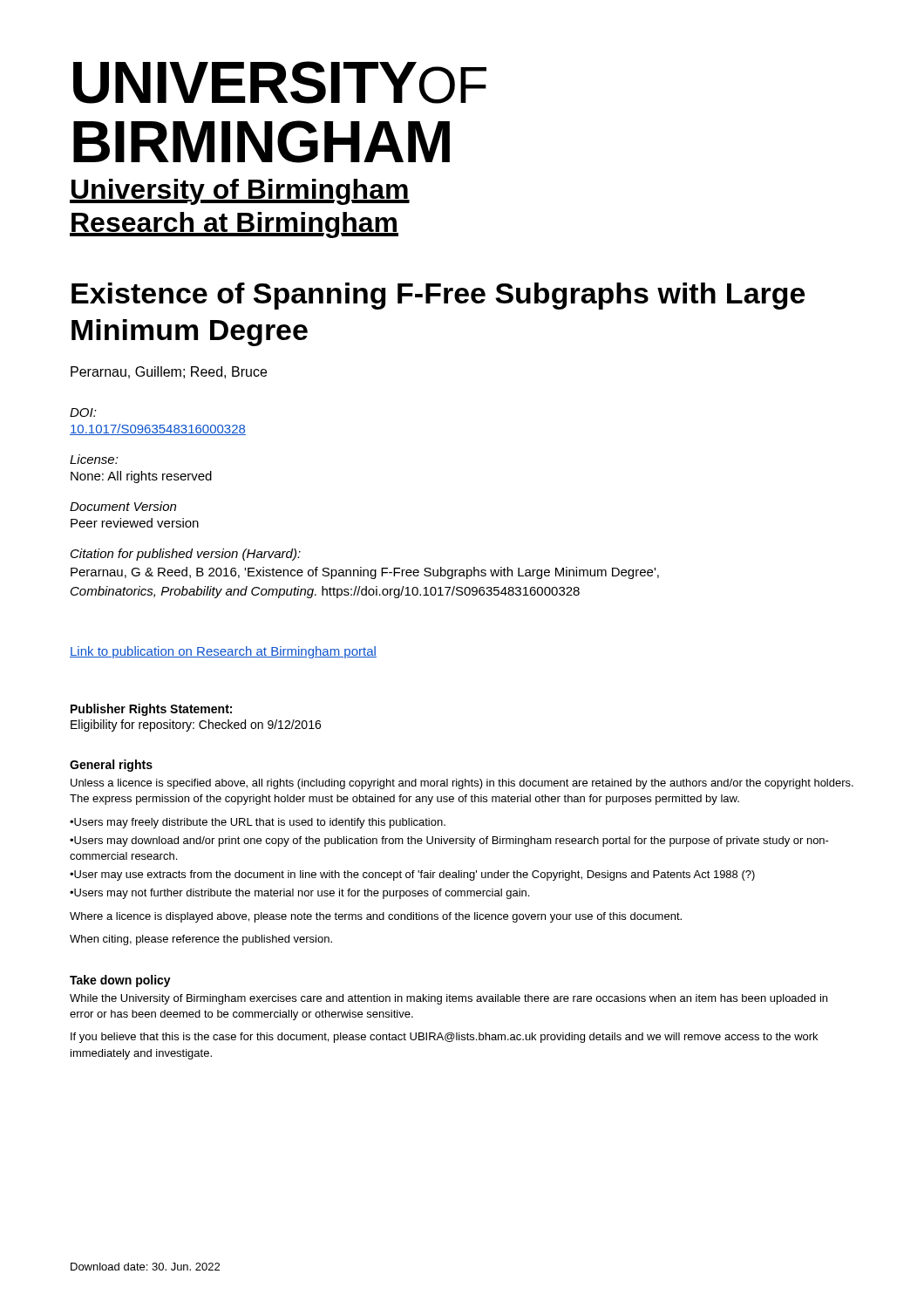924x1308 pixels.
Task: Point to the region starting "License: None: All rights reserved"
Action: point(94,459)
